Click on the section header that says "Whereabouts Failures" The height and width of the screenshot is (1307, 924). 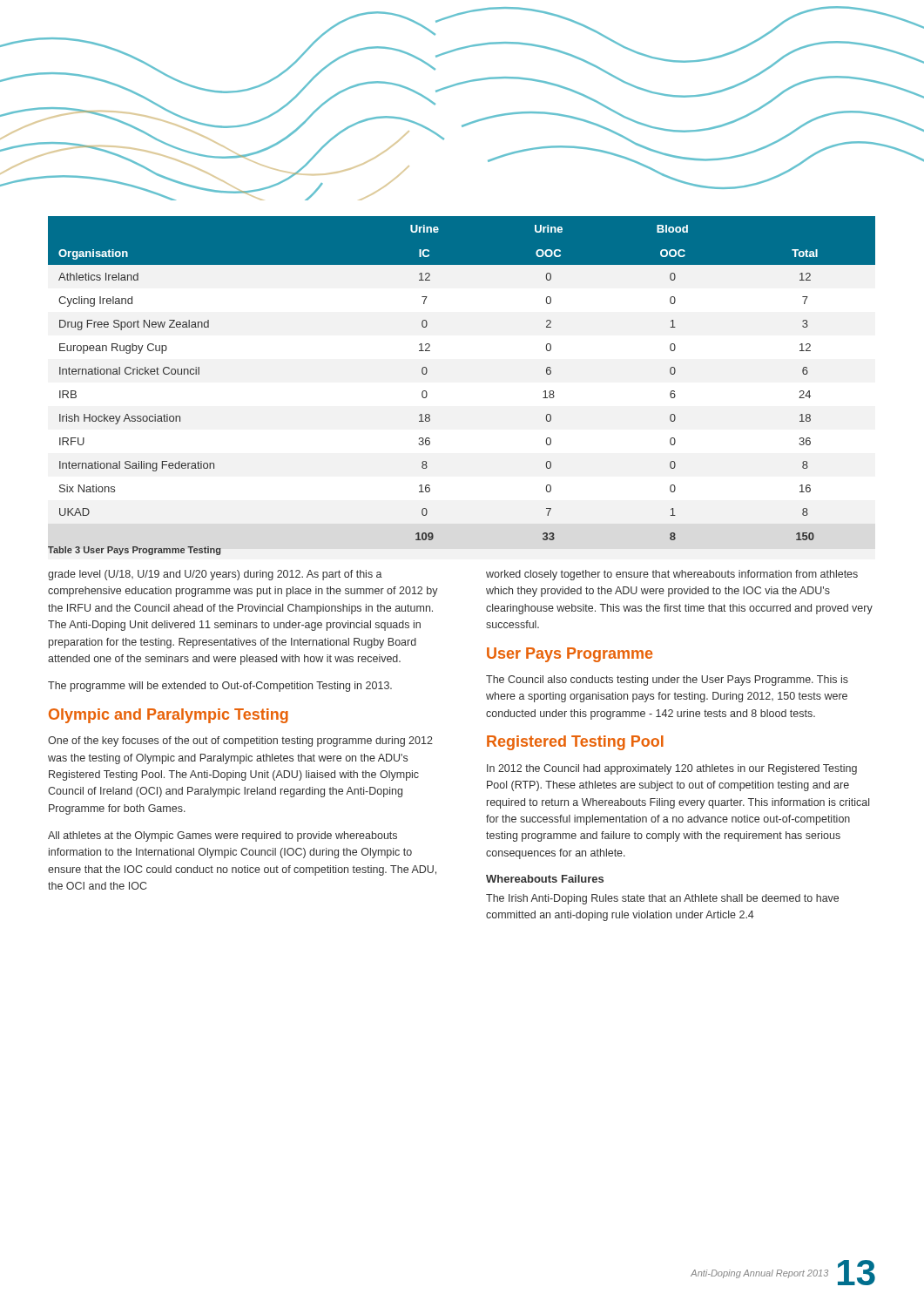tap(545, 879)
